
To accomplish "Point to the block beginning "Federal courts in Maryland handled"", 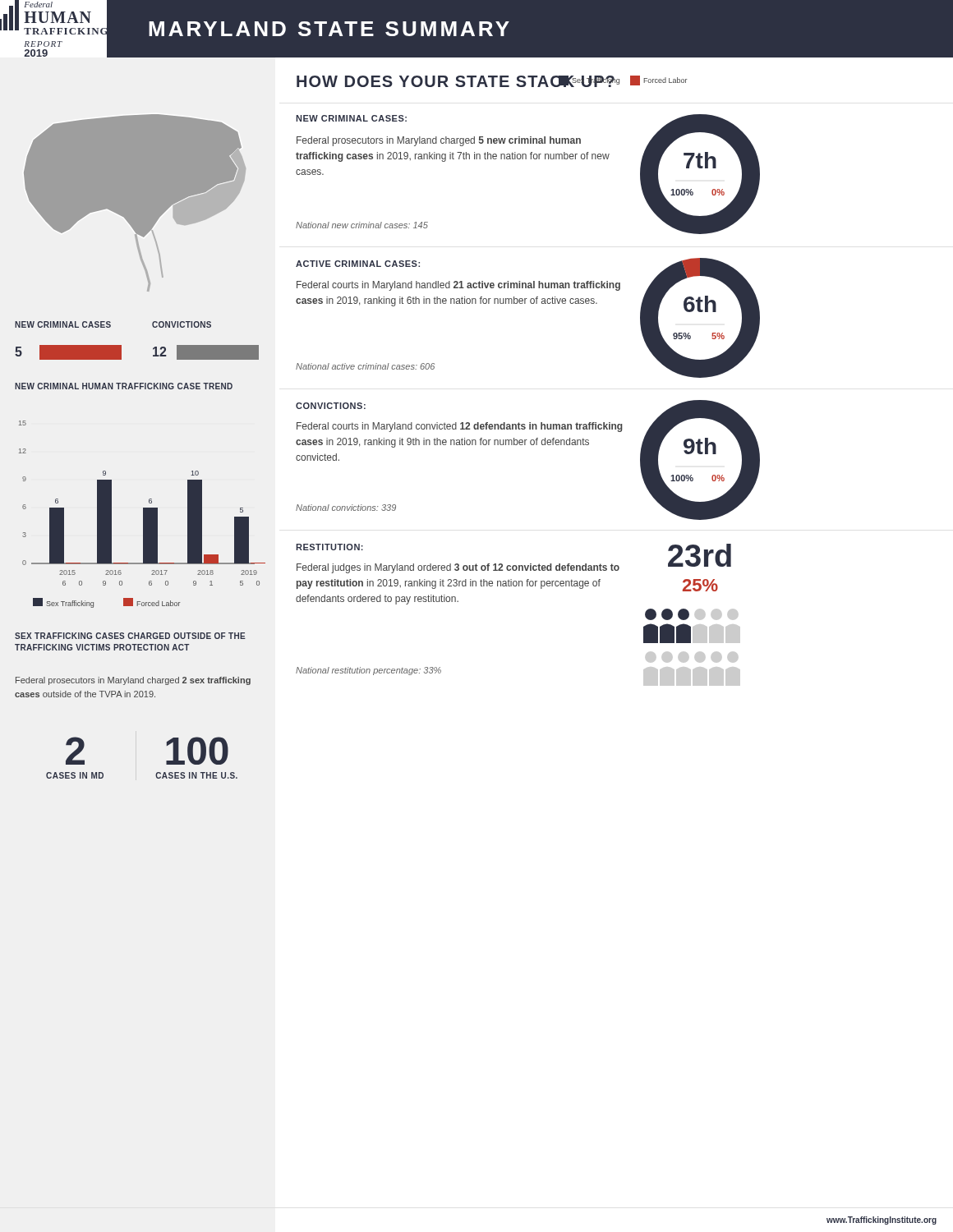I will (458, 293).
